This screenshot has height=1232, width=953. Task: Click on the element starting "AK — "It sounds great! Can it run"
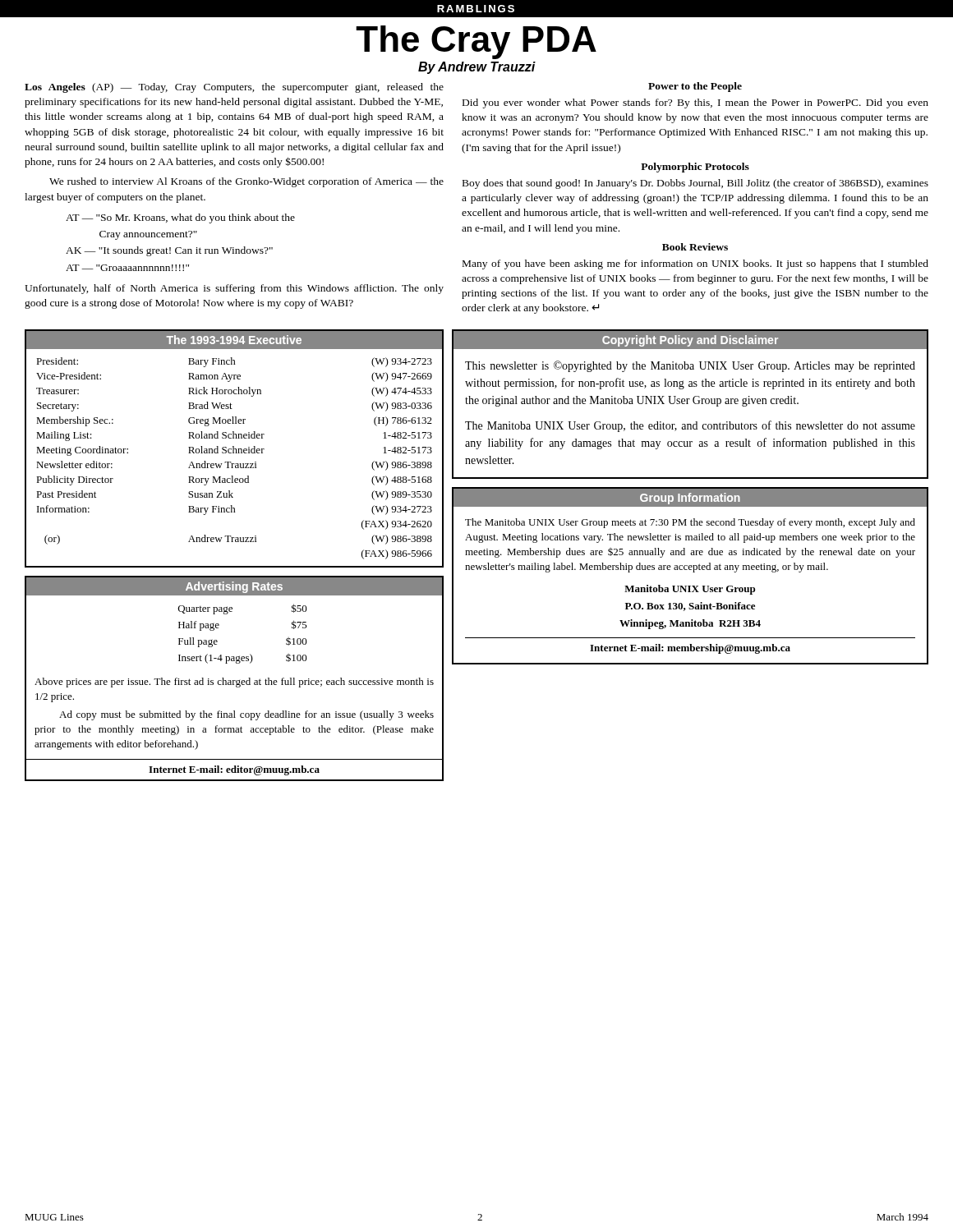tap(169, 250)
